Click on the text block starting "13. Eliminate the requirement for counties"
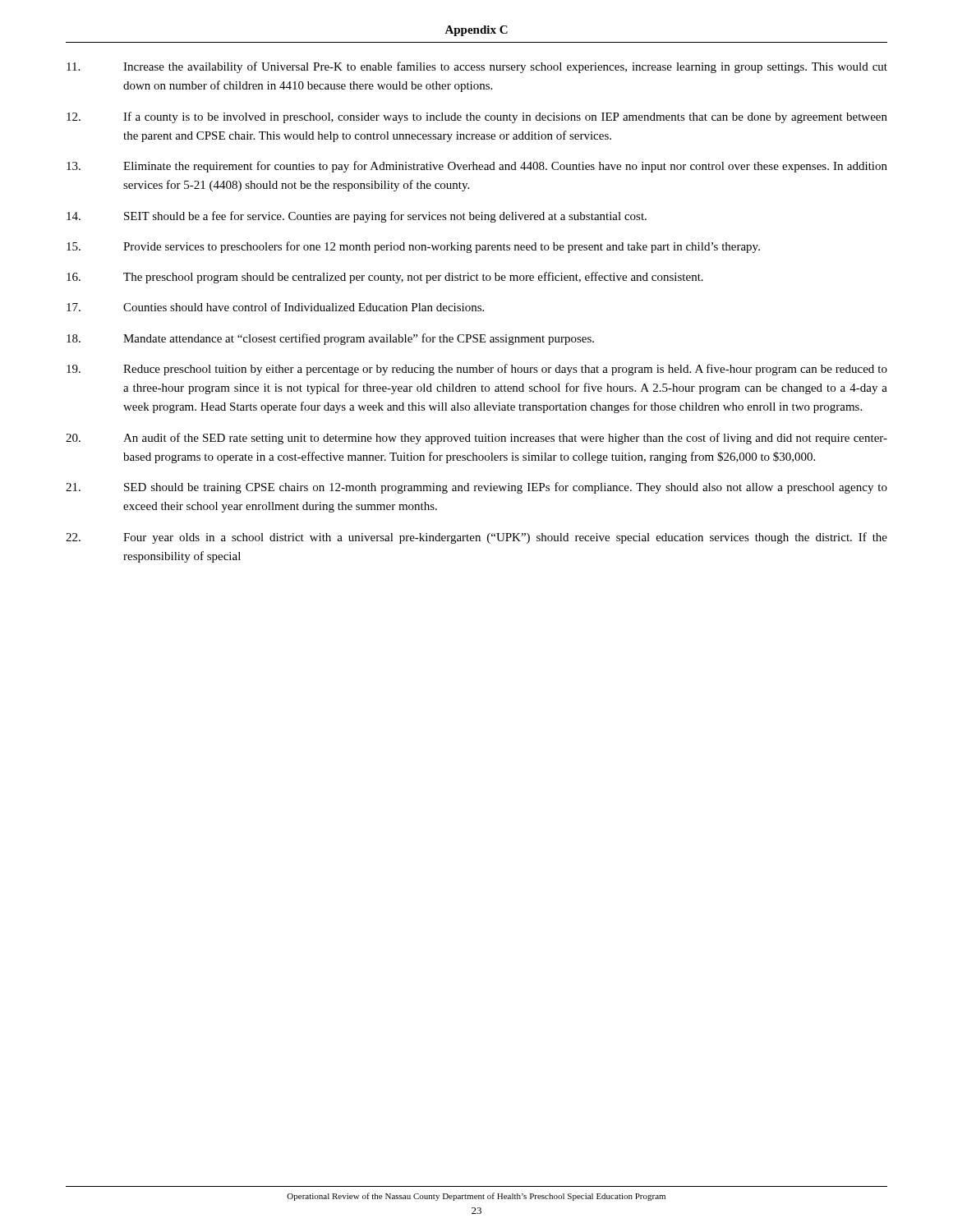 (476, 176)
